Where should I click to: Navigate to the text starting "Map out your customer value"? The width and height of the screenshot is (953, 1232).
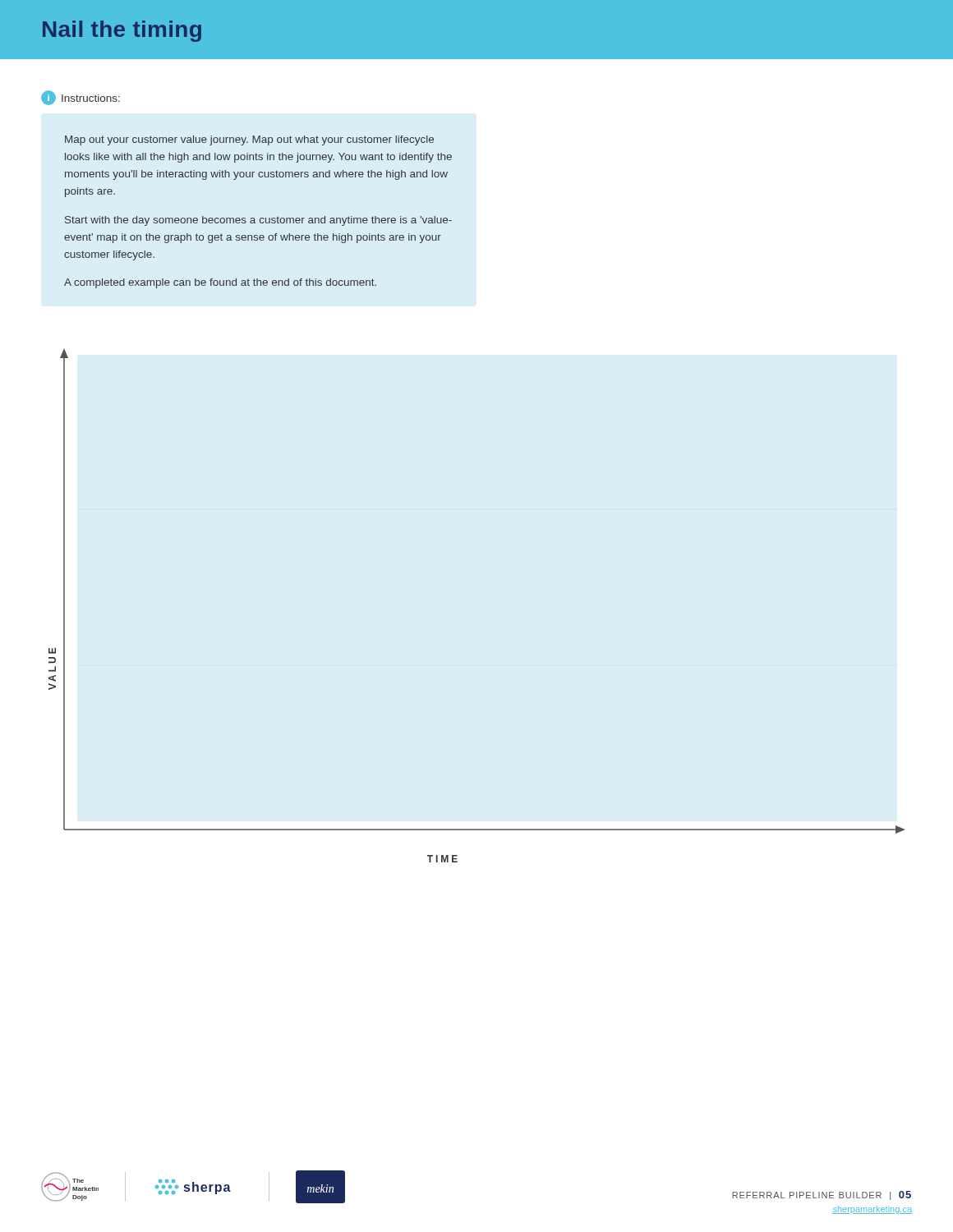(x=259, y=212)
